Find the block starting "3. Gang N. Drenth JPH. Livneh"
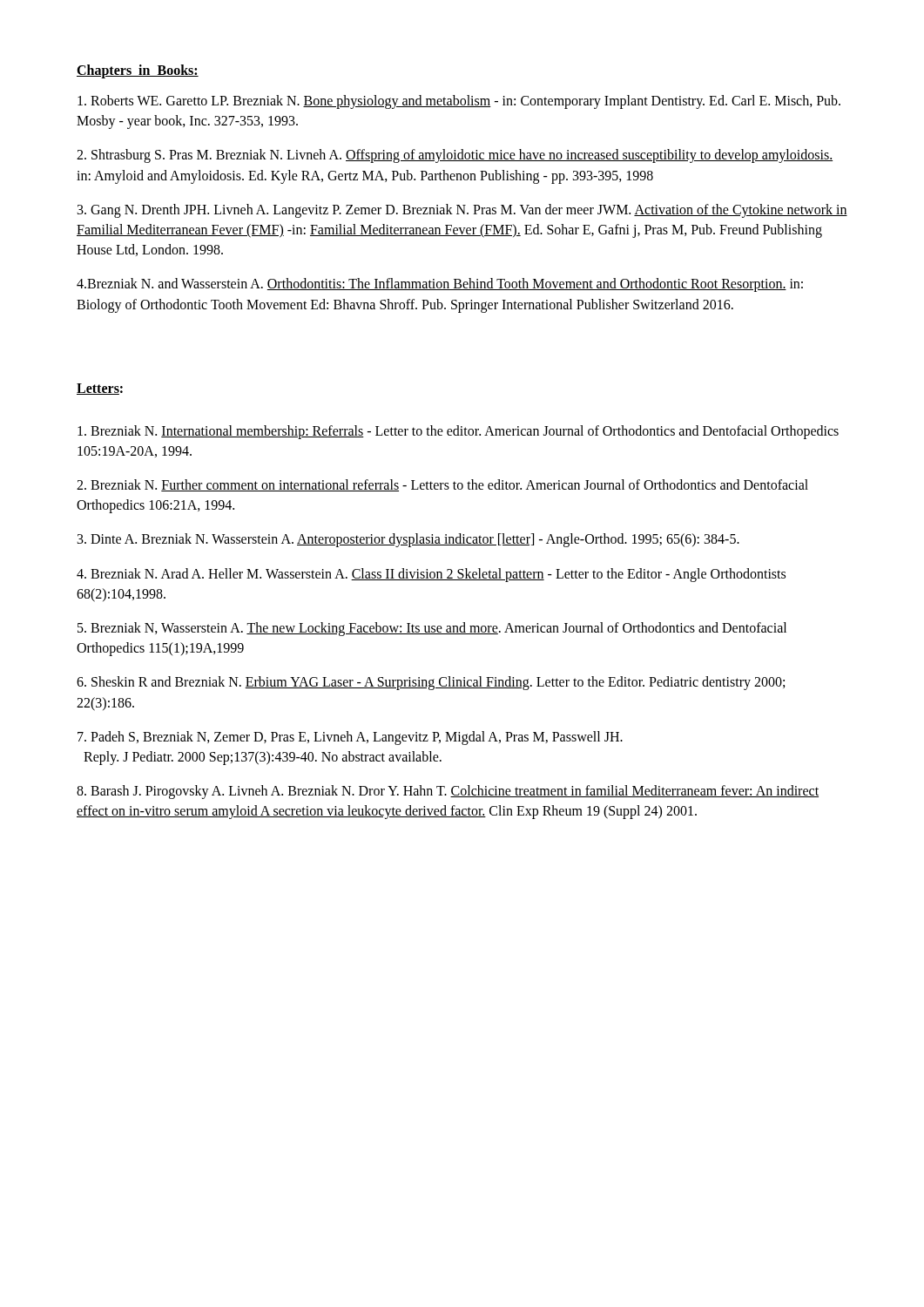The image size is (924, 1307). coord(462,230)
